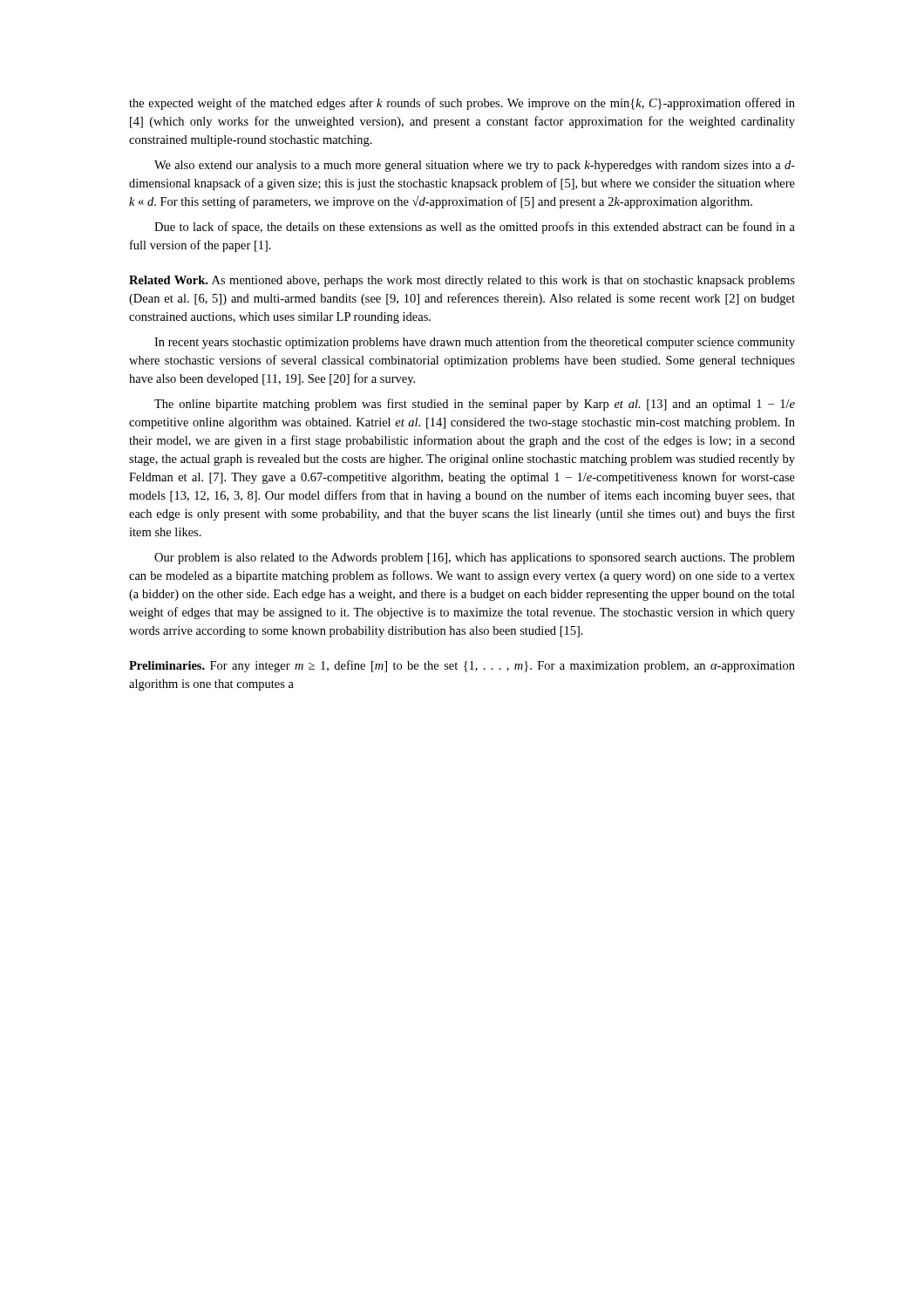Locate the text block that reads "In recent years stochastic optimization problems"
Screen dimensions: 1308x924
point(462,360)
